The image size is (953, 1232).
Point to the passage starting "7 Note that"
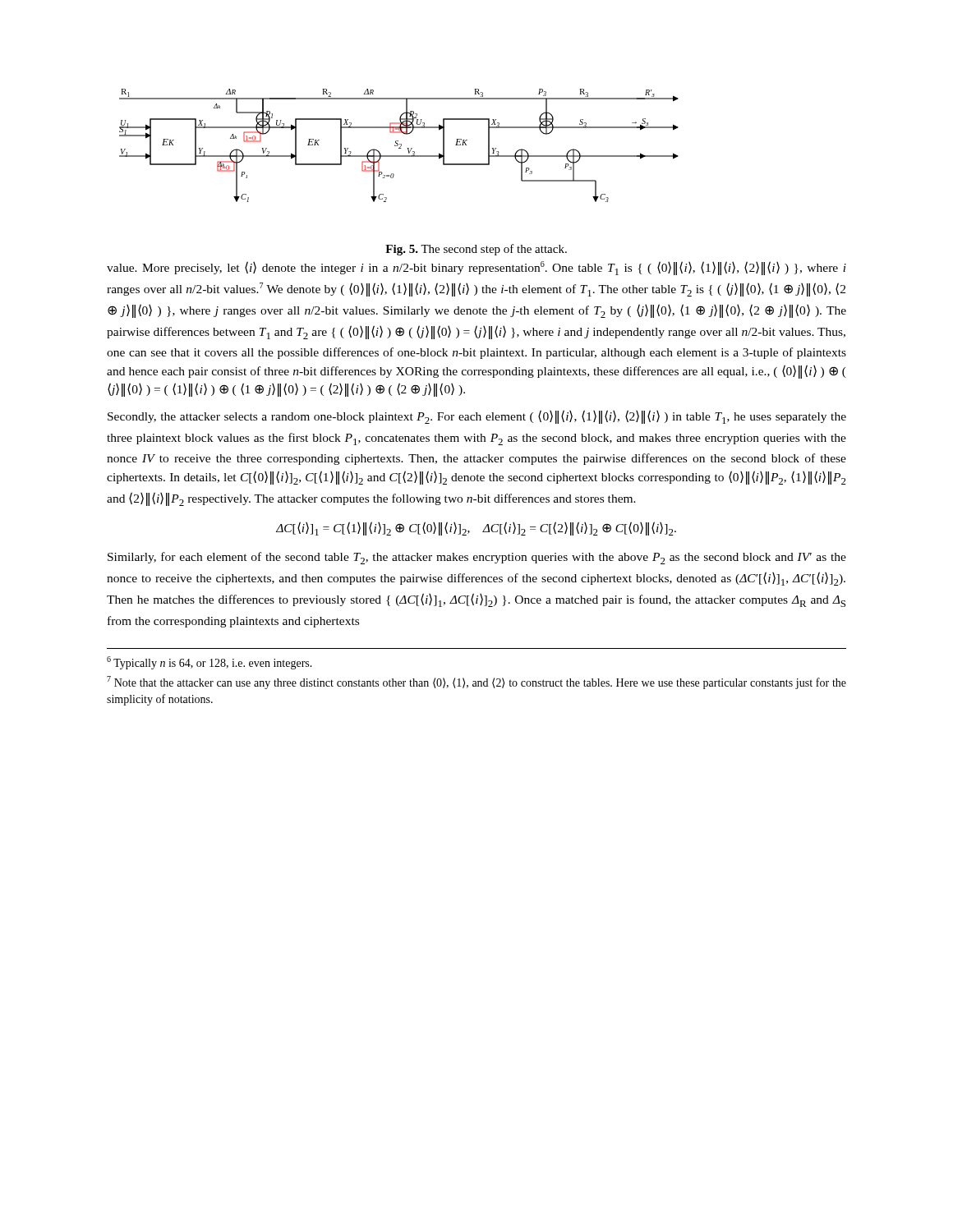coord(476,690)
